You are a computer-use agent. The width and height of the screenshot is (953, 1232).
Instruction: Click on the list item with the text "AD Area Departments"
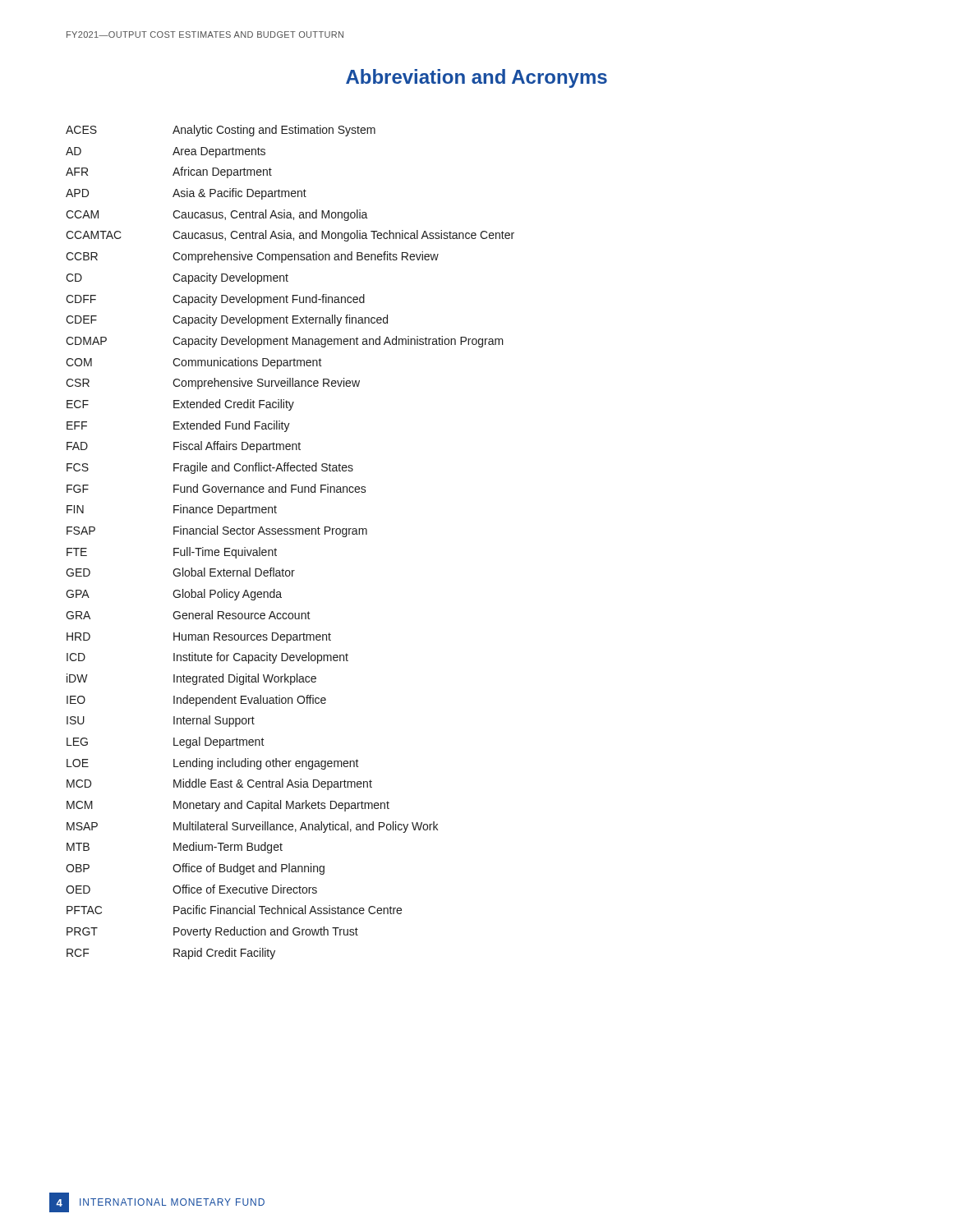pyautogui.click(x=69, y=152)
